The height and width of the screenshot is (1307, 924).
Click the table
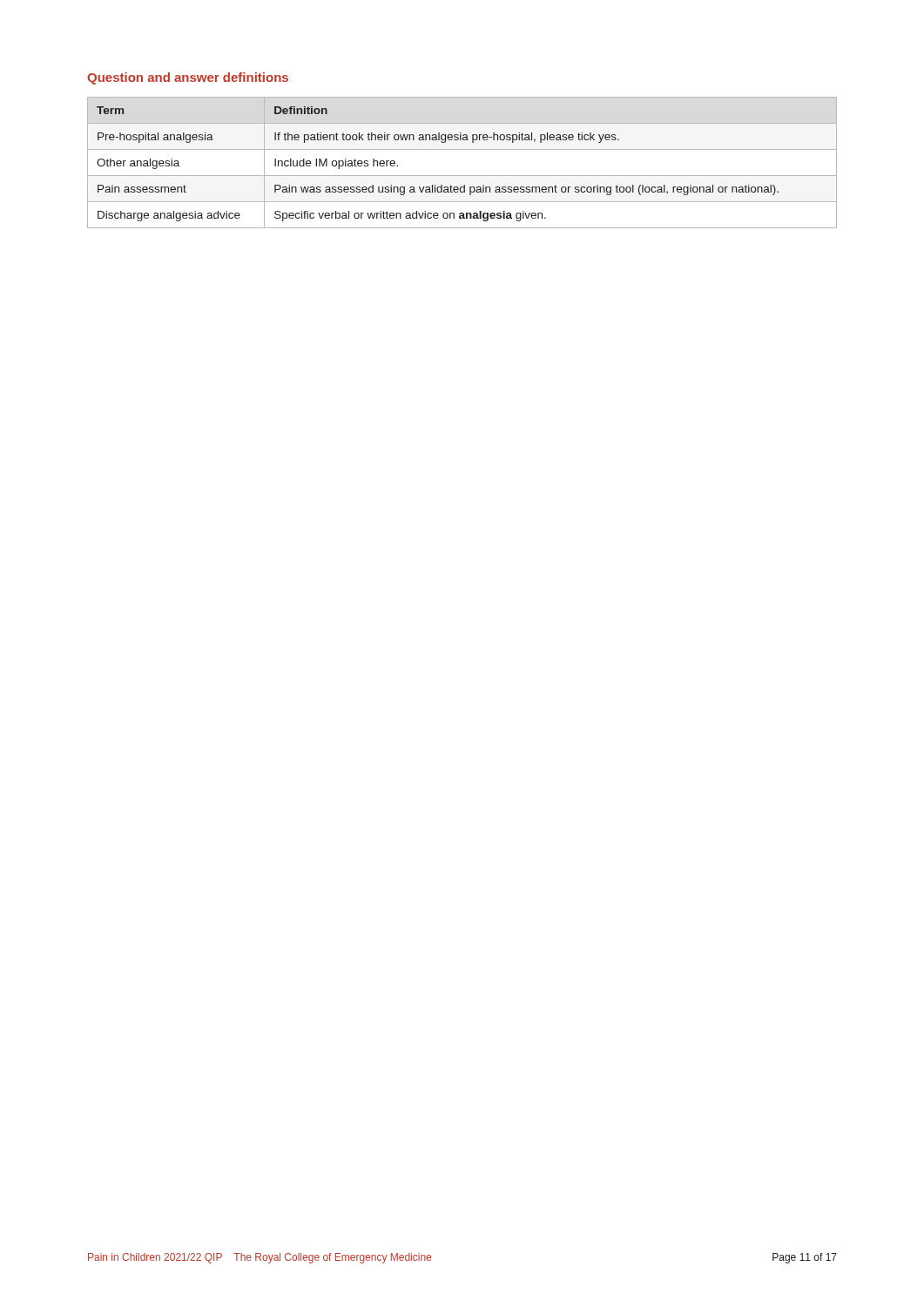(x=462, y=163)
